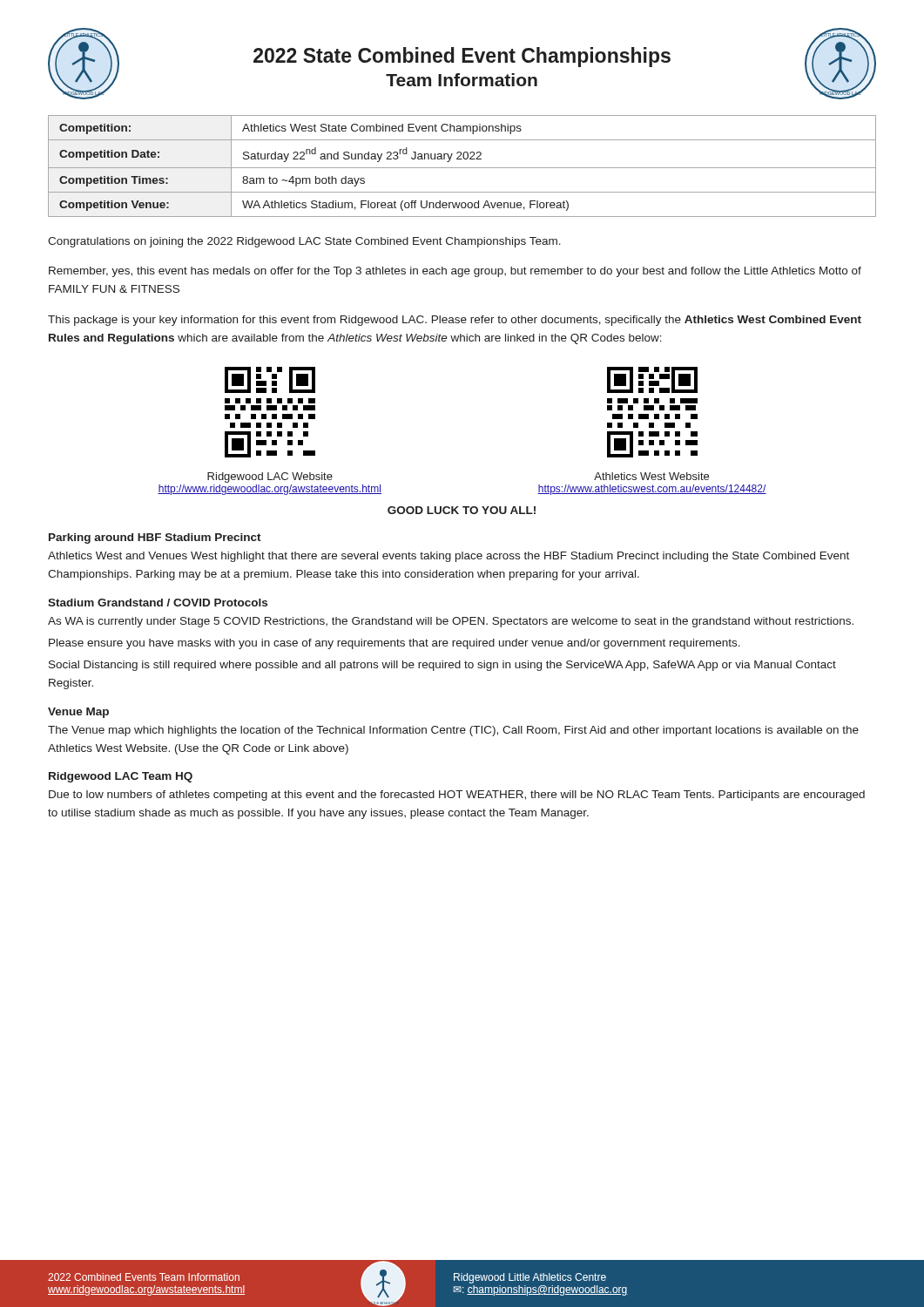Screen dimensions: 1307x924
Task: Click on the text block that says "Congratulations on joining the 2022 Ridgewood"
Action: (x=305, y=240)
